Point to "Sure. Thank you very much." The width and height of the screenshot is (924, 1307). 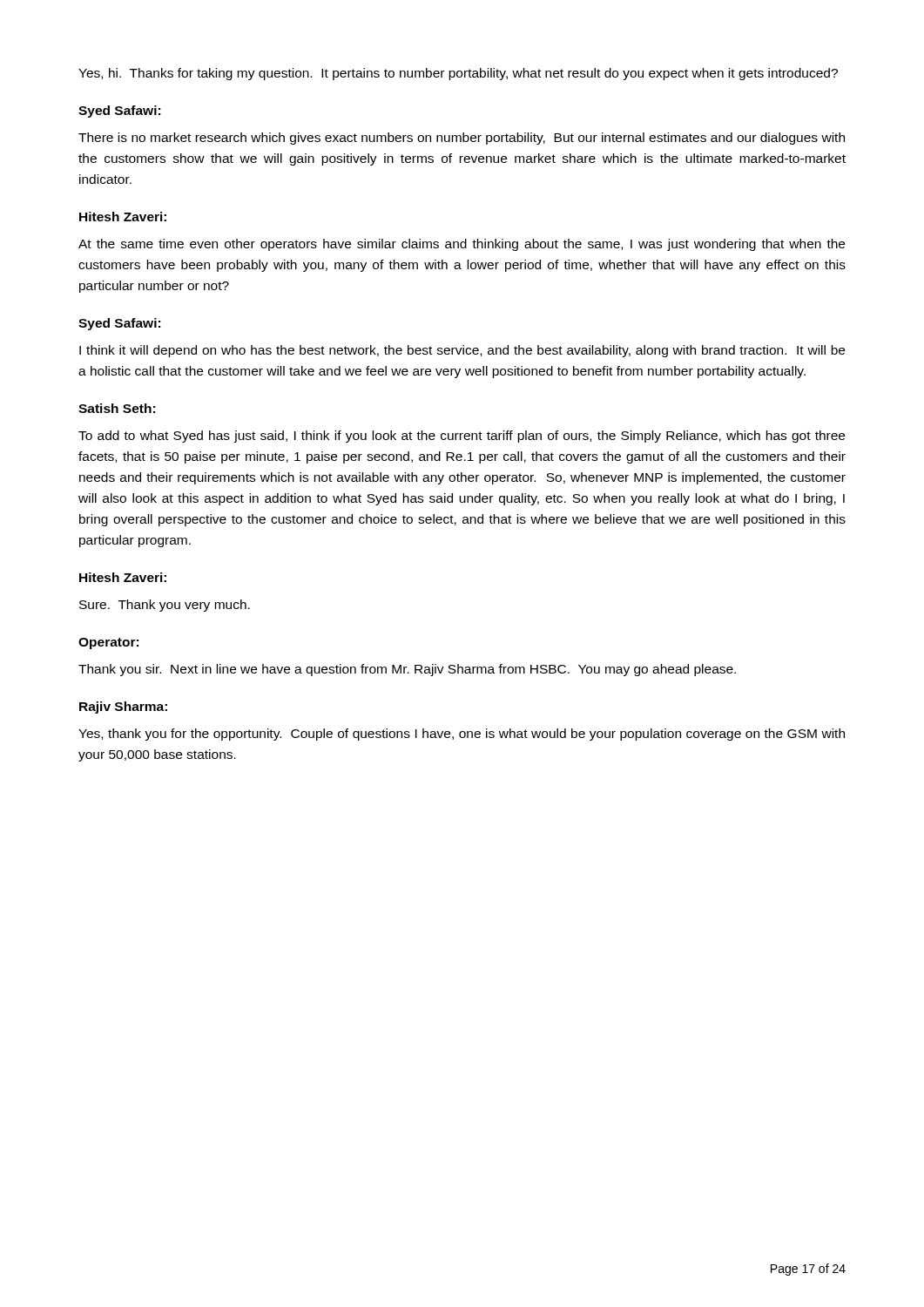(165, 604)
